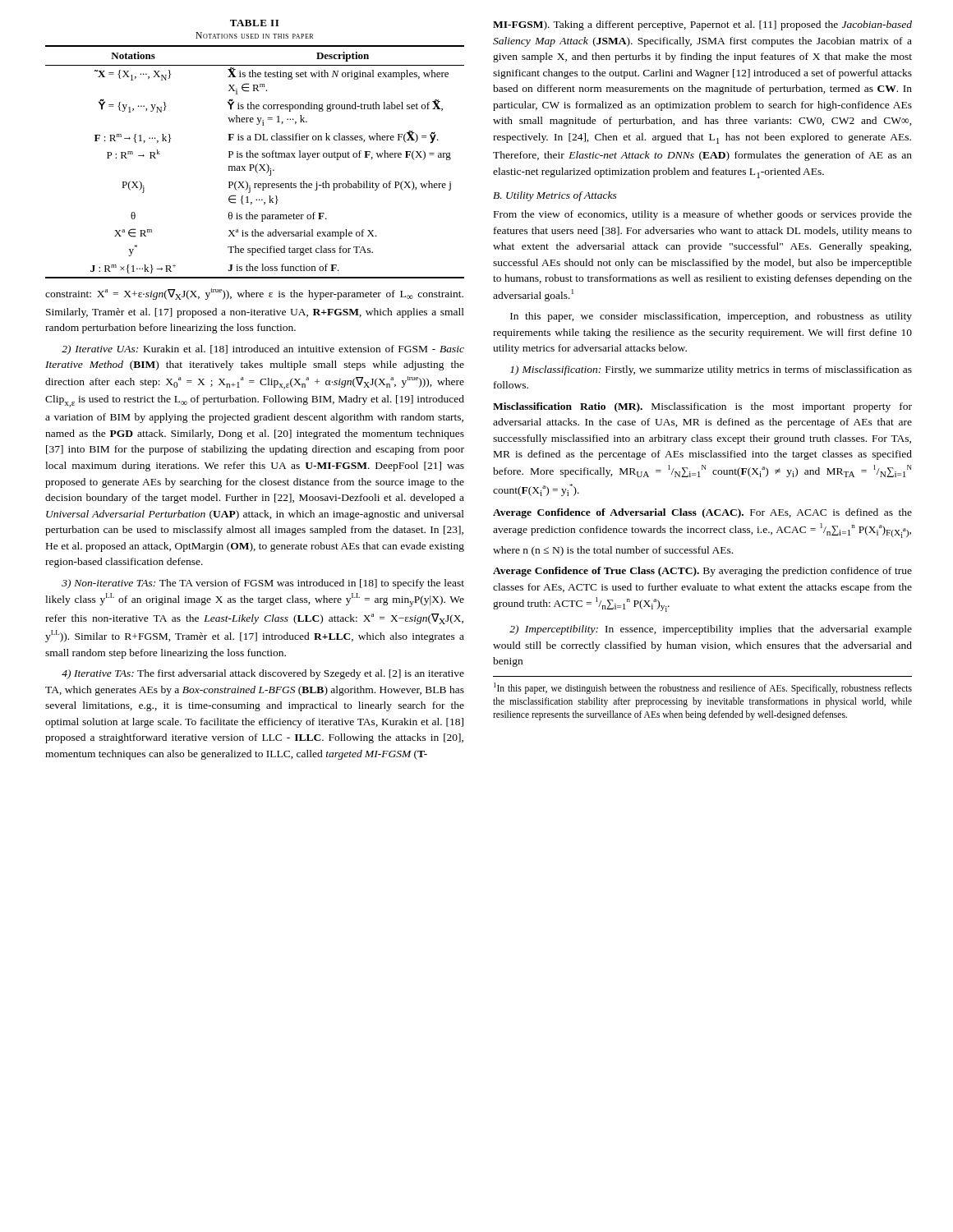Select the passage starting "2) Iterative UAs:"
This screenshot has height=1232, width=953.
pos(255,455)
